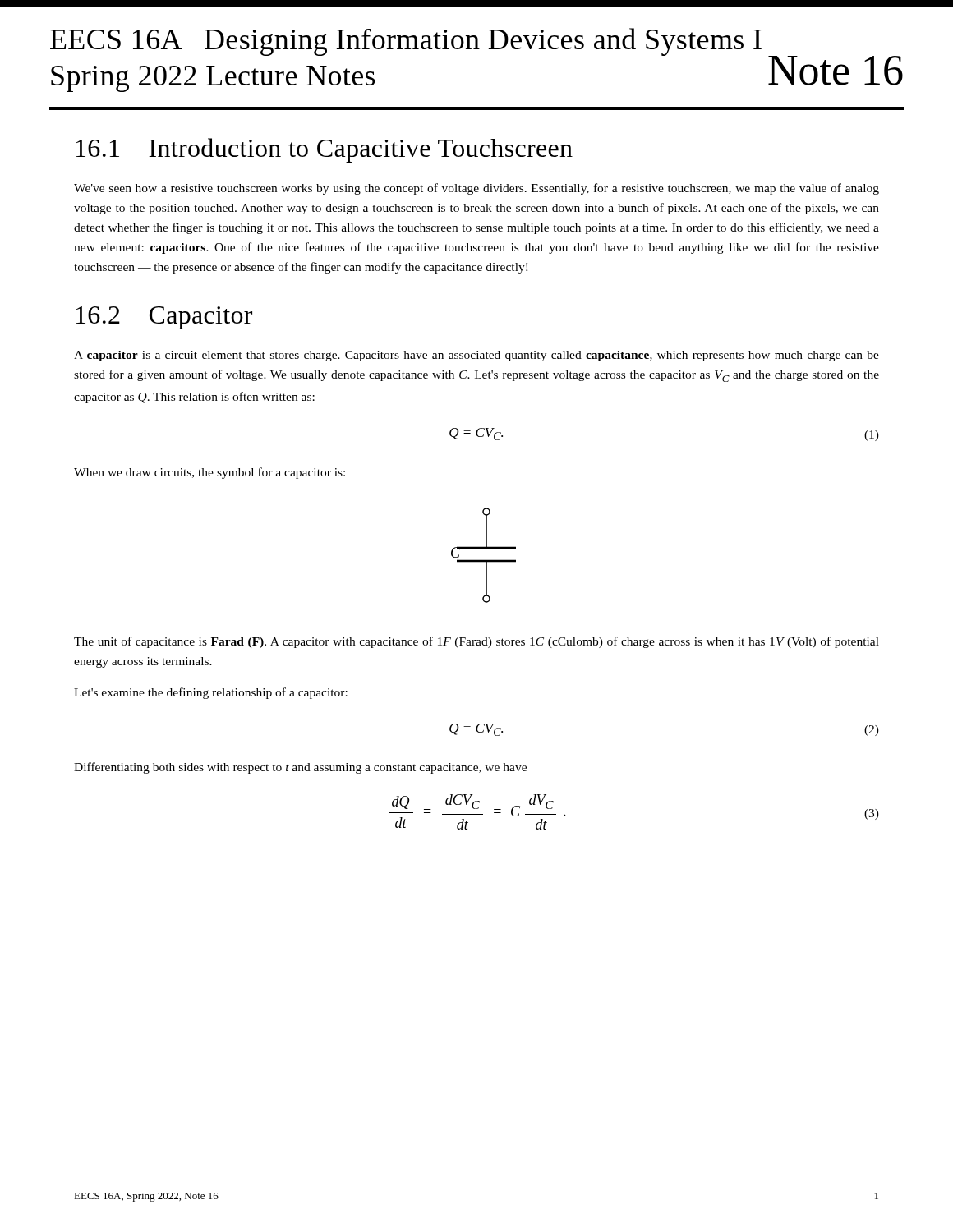The width and height of the screenshot is (953, 1232).
Task: Locate the text block starting "16.2 Capacitor"
Action: [163, 315]
